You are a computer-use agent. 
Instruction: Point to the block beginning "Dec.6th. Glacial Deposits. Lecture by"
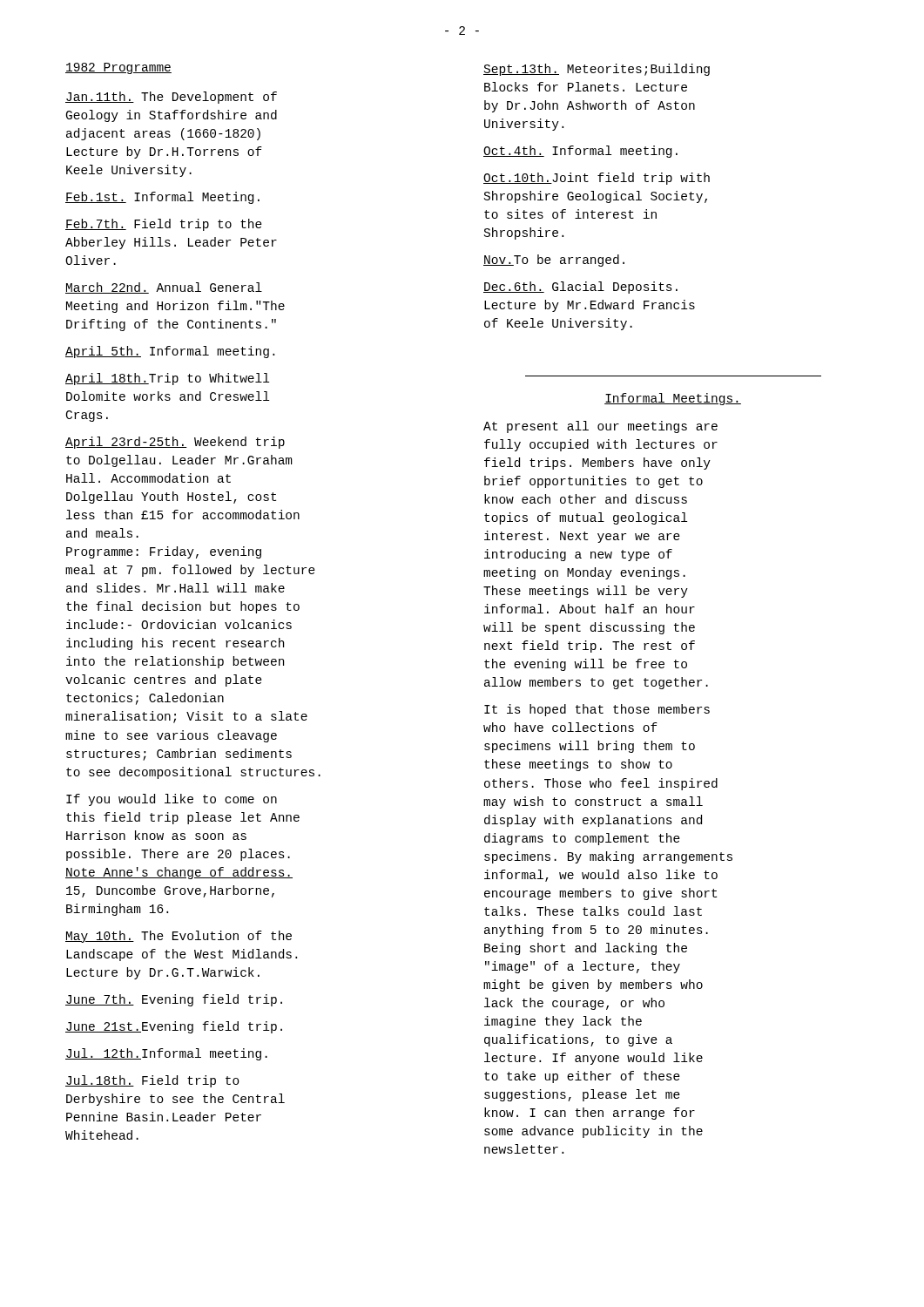pos(589,306)
